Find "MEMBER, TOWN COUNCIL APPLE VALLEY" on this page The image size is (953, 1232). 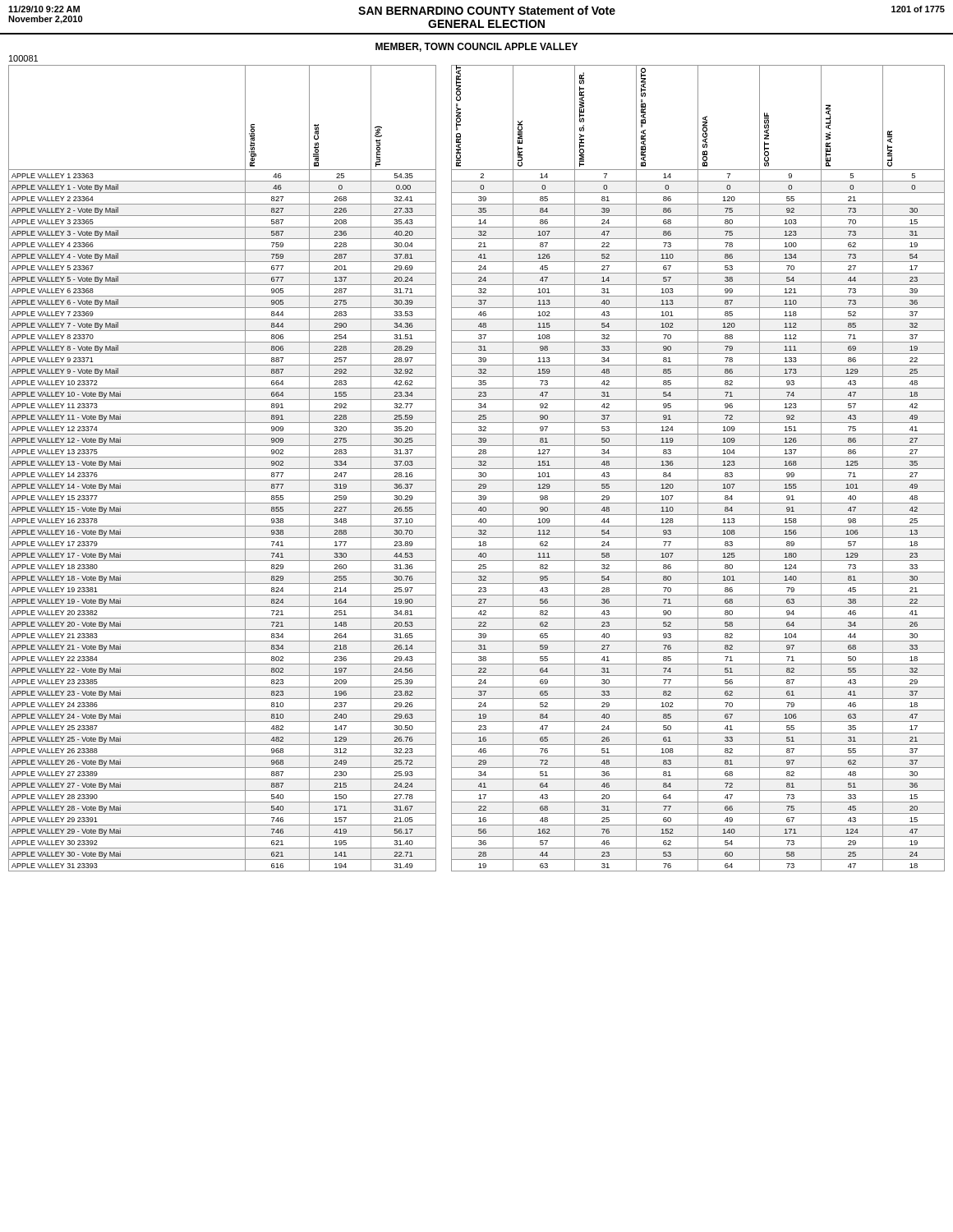coord(476,47)
